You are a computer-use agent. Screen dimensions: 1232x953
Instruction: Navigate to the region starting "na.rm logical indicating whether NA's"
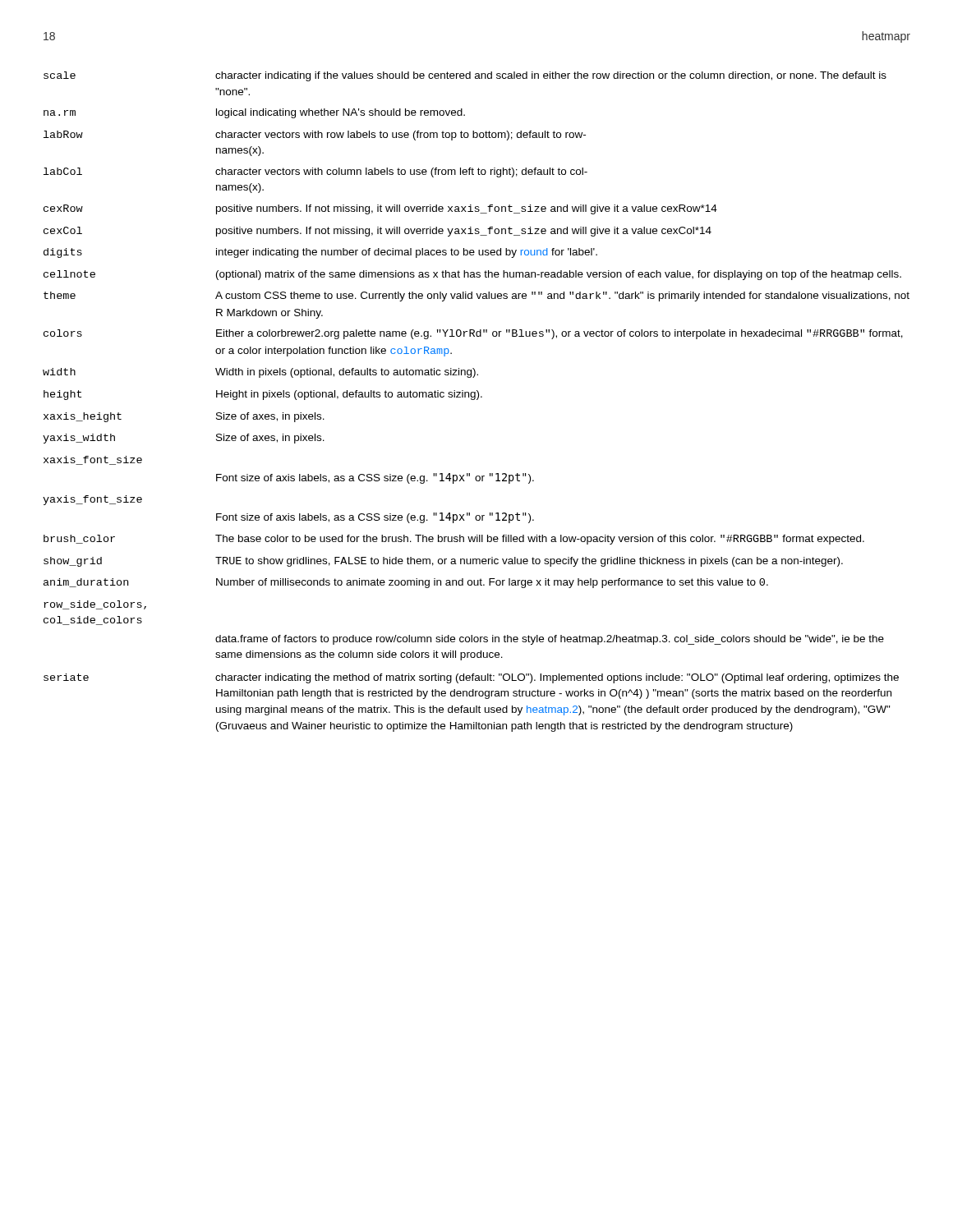pos(476,113)
